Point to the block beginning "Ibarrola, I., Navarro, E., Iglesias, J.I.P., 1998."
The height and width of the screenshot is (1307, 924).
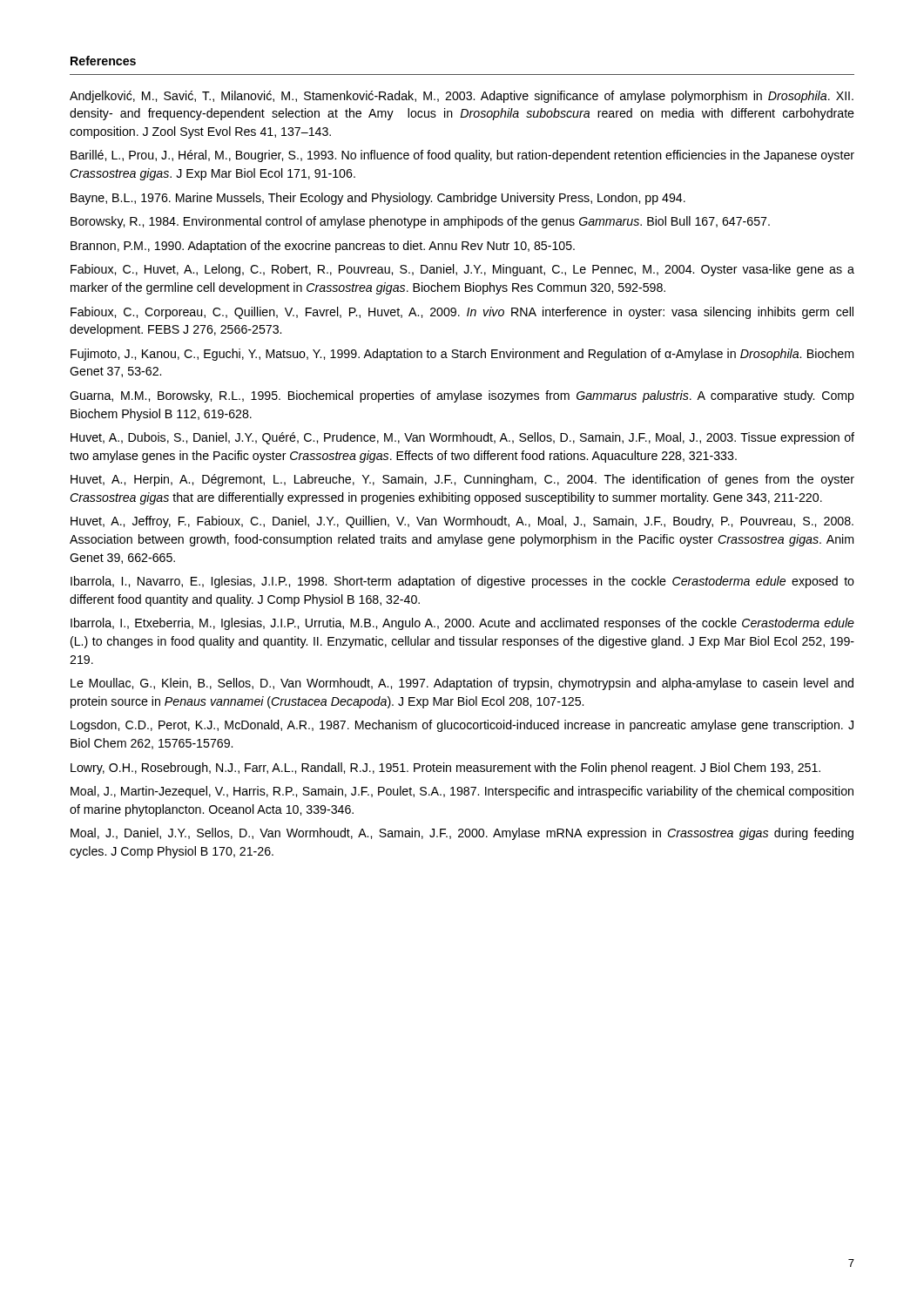pyautogui.click(x=462, y=590)
